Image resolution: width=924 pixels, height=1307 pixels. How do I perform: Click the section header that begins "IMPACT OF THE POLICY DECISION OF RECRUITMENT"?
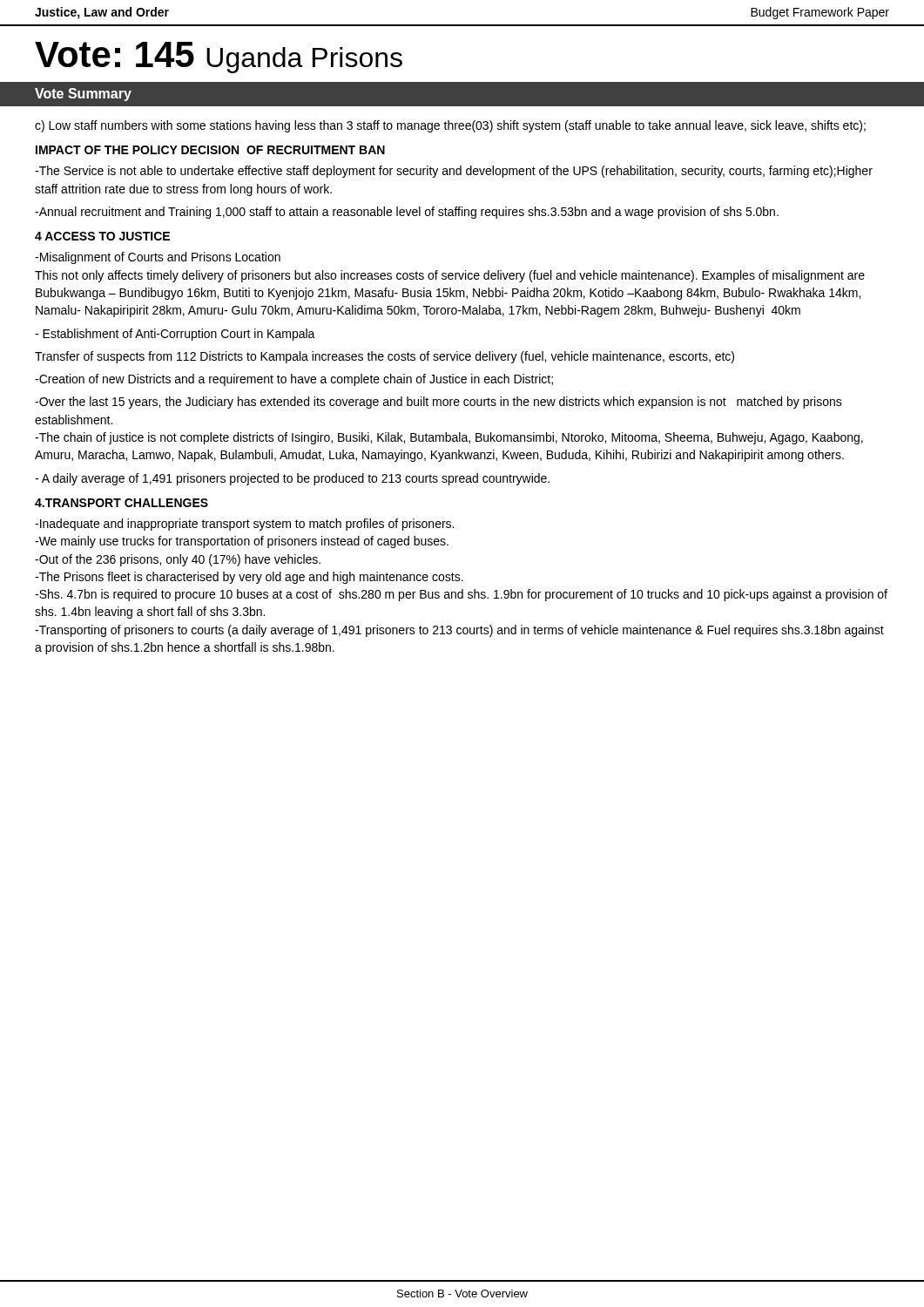point(210,150)
